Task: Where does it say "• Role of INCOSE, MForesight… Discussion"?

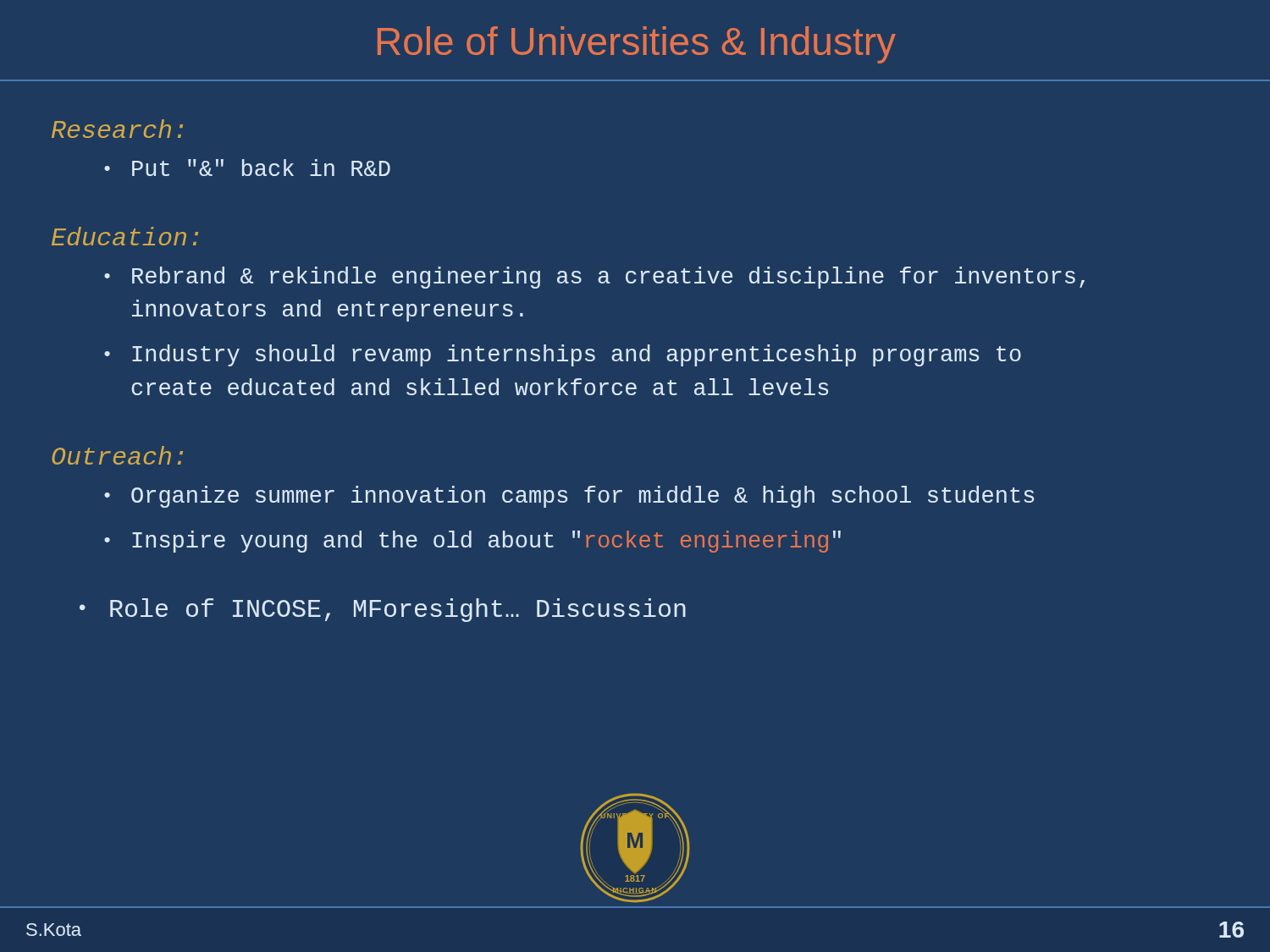Action: click(x=382, y=610)
